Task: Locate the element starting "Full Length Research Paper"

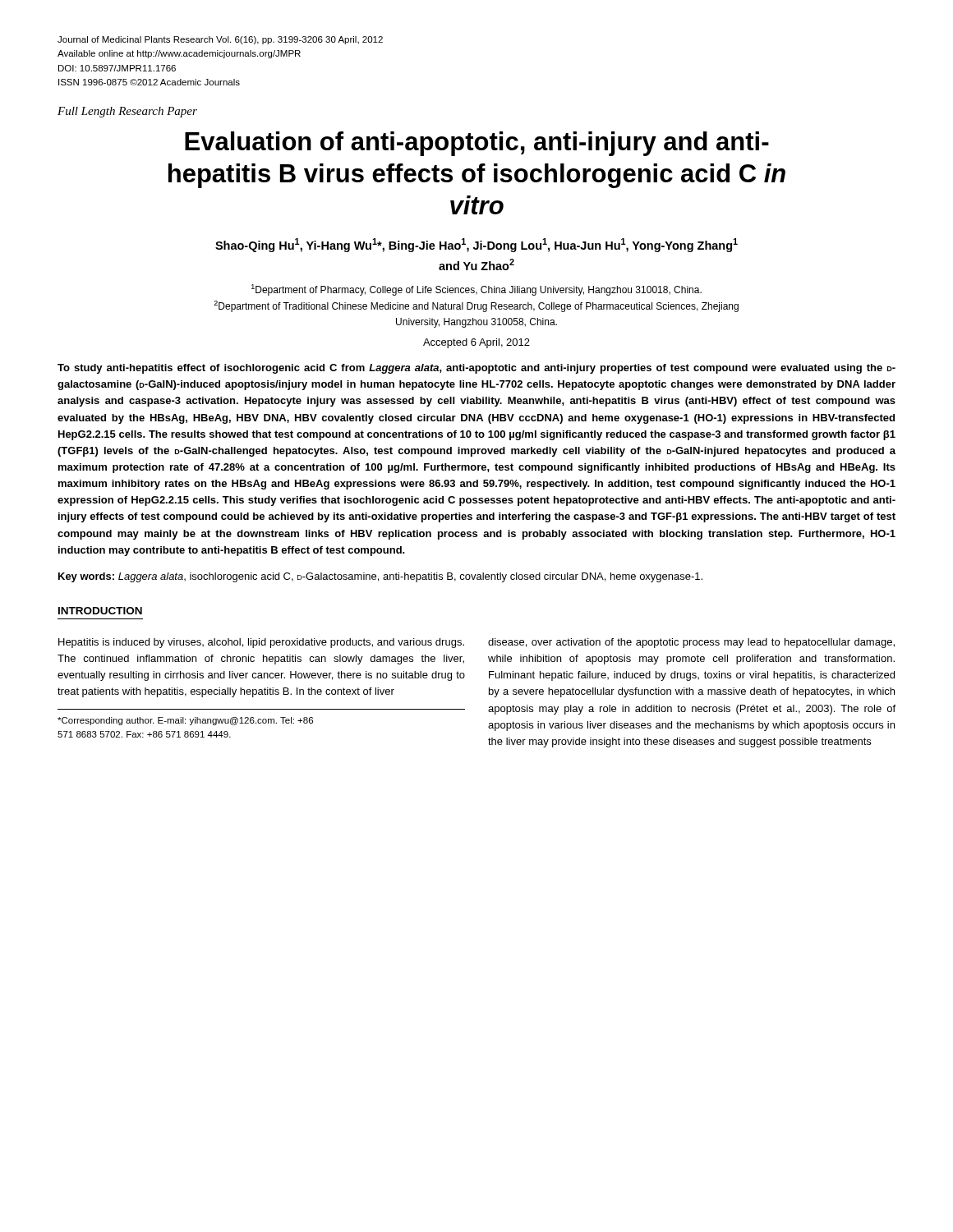Action: 127,111
